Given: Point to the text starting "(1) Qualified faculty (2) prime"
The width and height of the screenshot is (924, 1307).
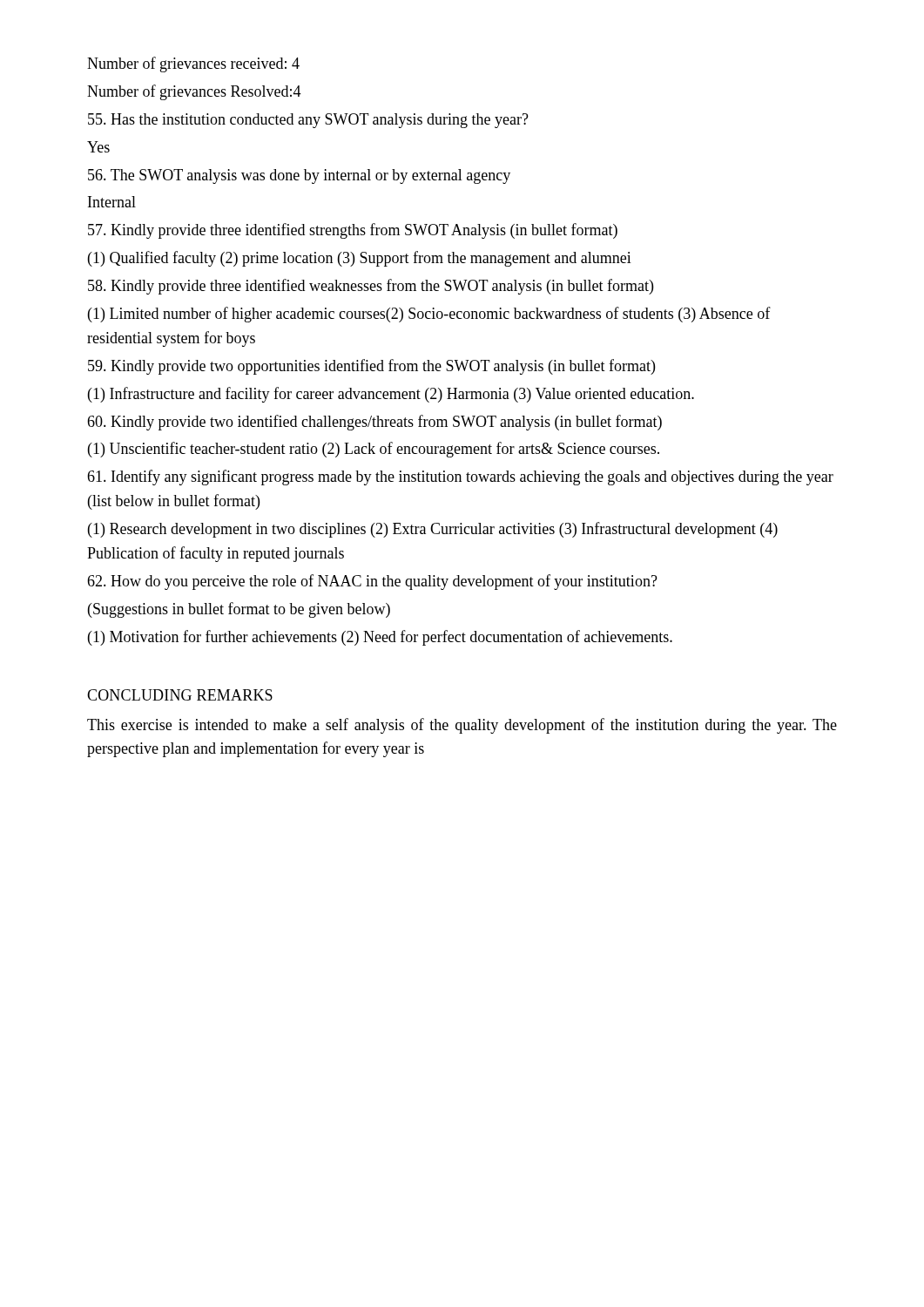Looking at the screenshot, I should 359,258.
